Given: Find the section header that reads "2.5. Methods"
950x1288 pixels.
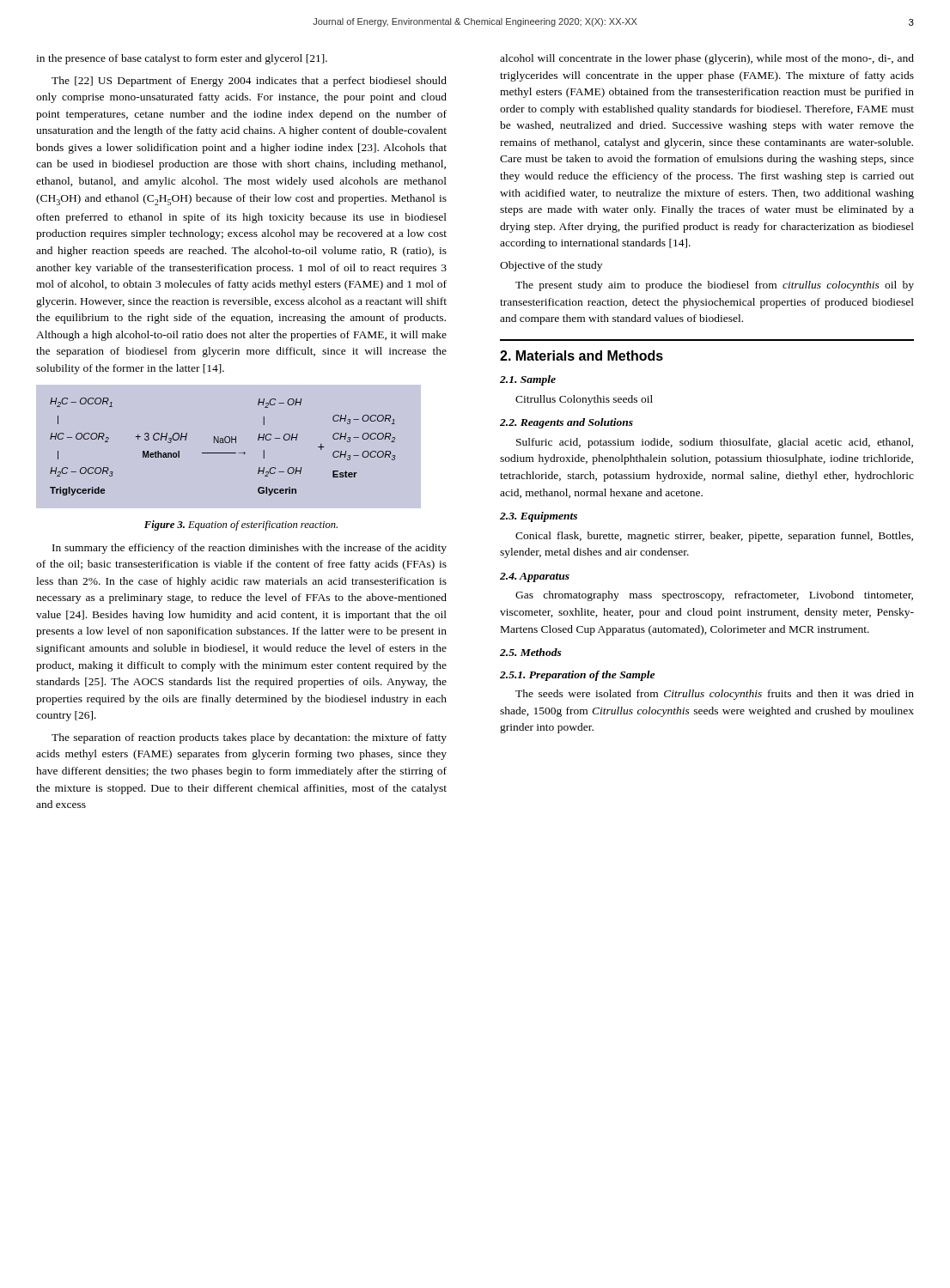Looking at the screenshot, I should coord(531,652).
